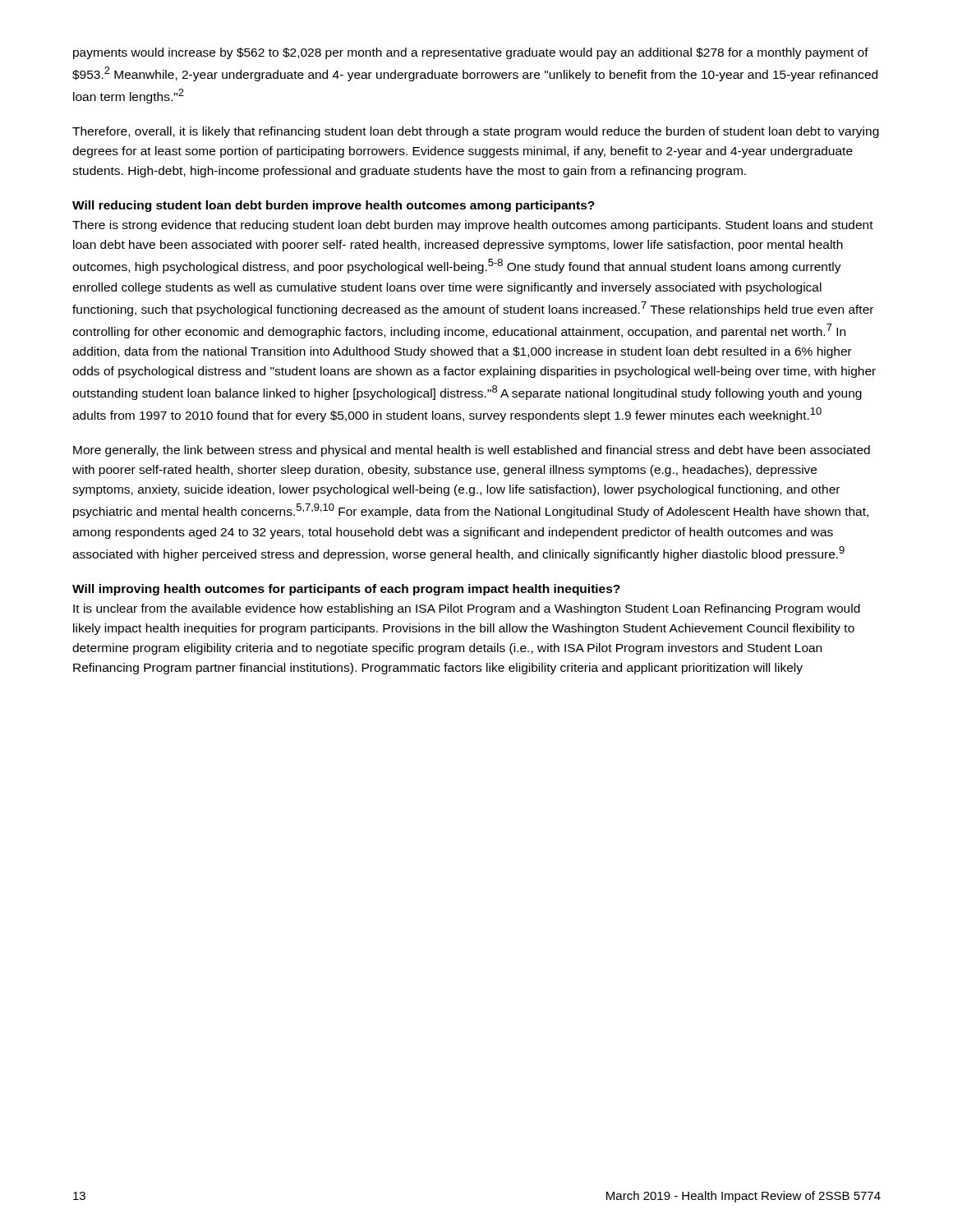Click the passage that begins "More generally, the link between stress and"
Viewport: 953px width, 1232px height.
click(471, 502)
